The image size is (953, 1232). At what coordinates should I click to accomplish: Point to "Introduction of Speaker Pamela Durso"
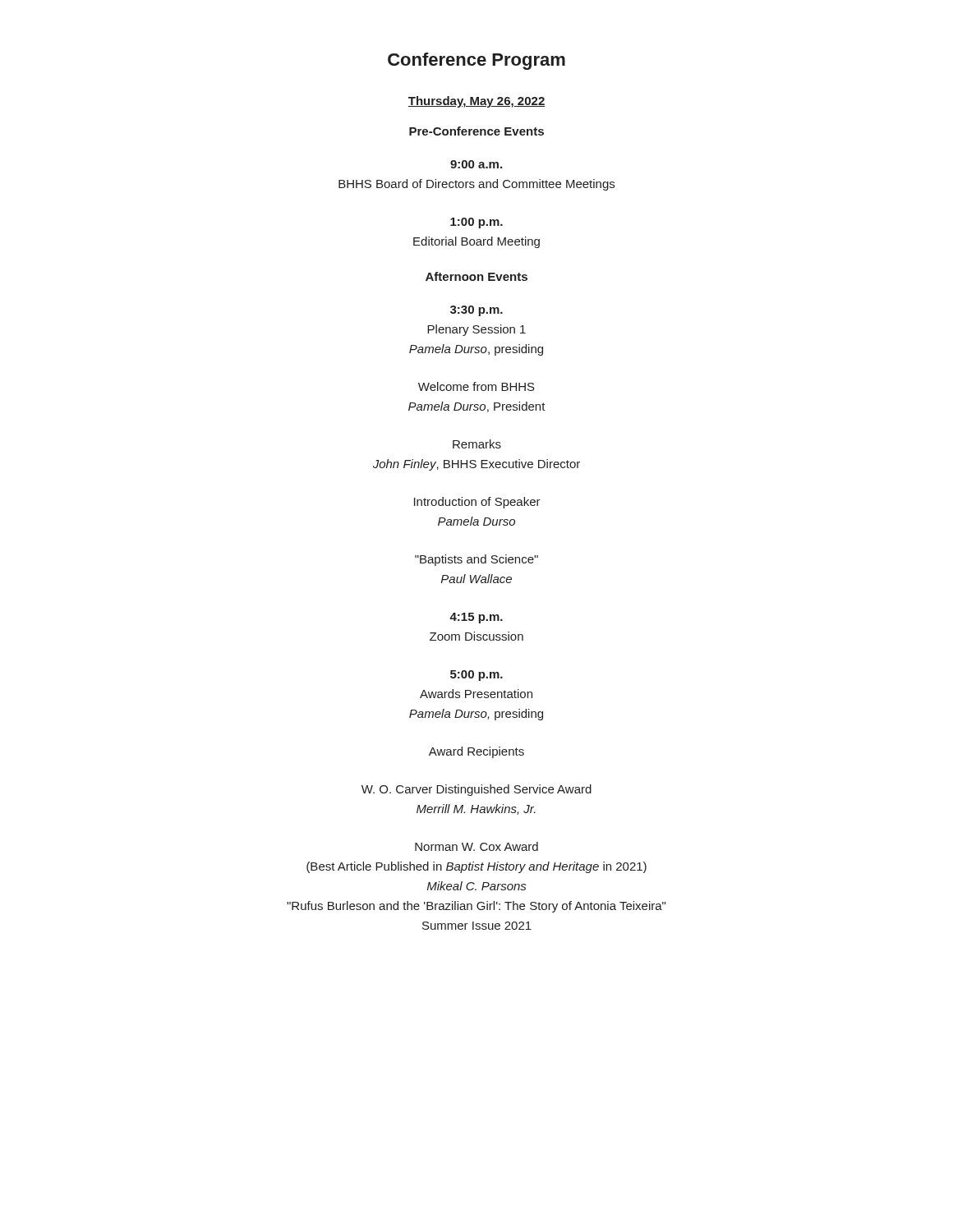476,511
